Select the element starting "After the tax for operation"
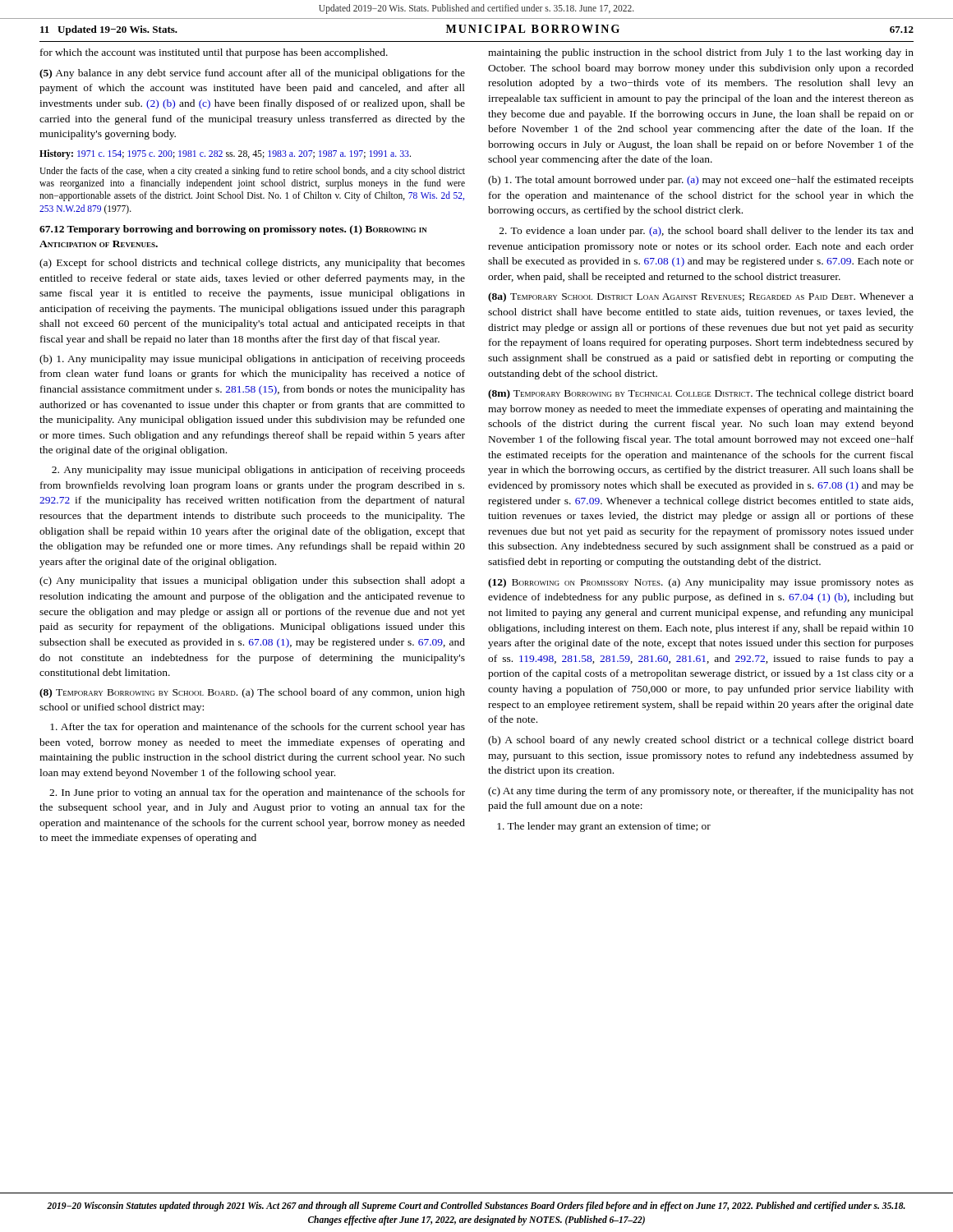953x1232 pixels. pyautogui.click(x=252, y=750)
